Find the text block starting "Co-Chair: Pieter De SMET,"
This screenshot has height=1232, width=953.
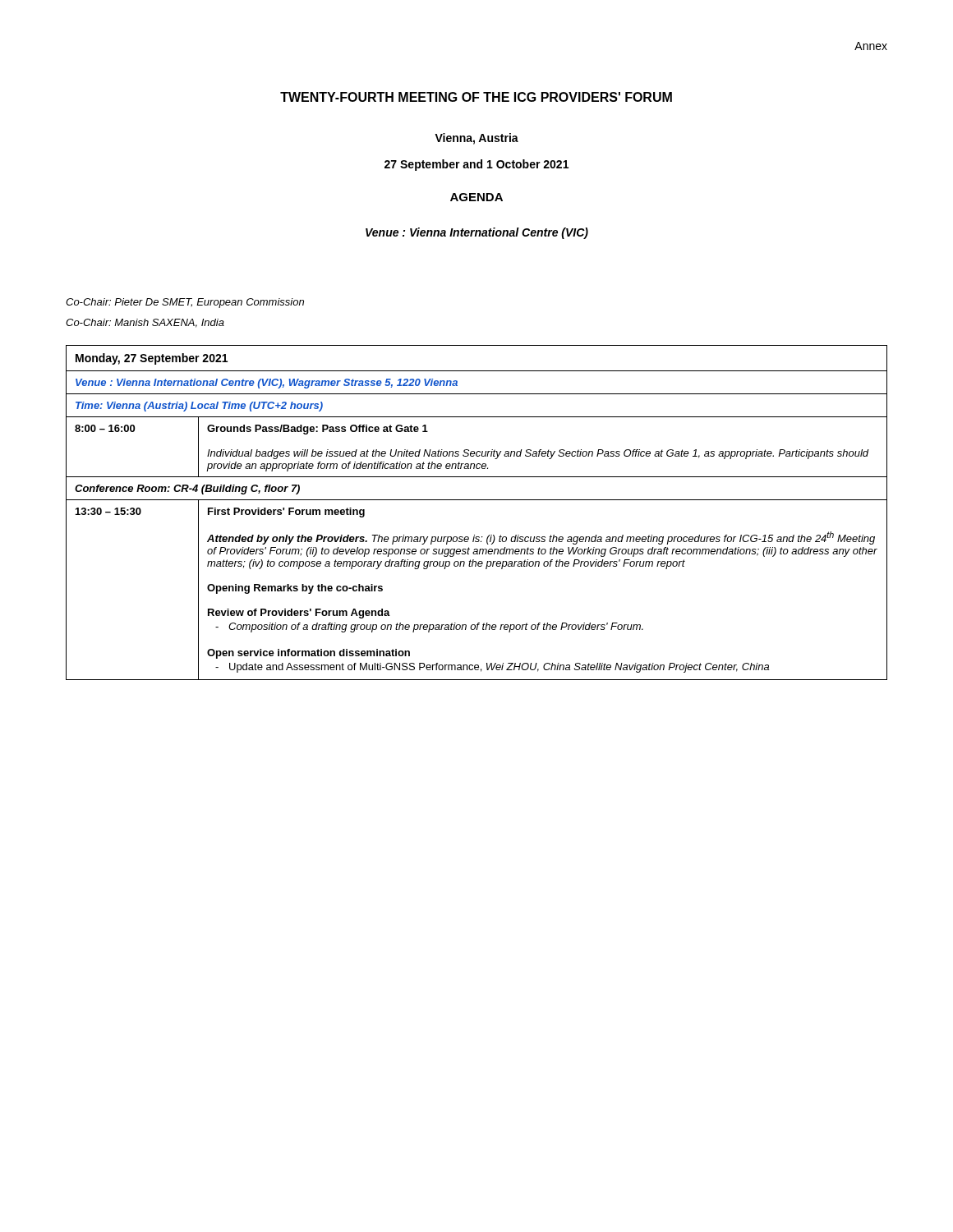pos(185,302)
